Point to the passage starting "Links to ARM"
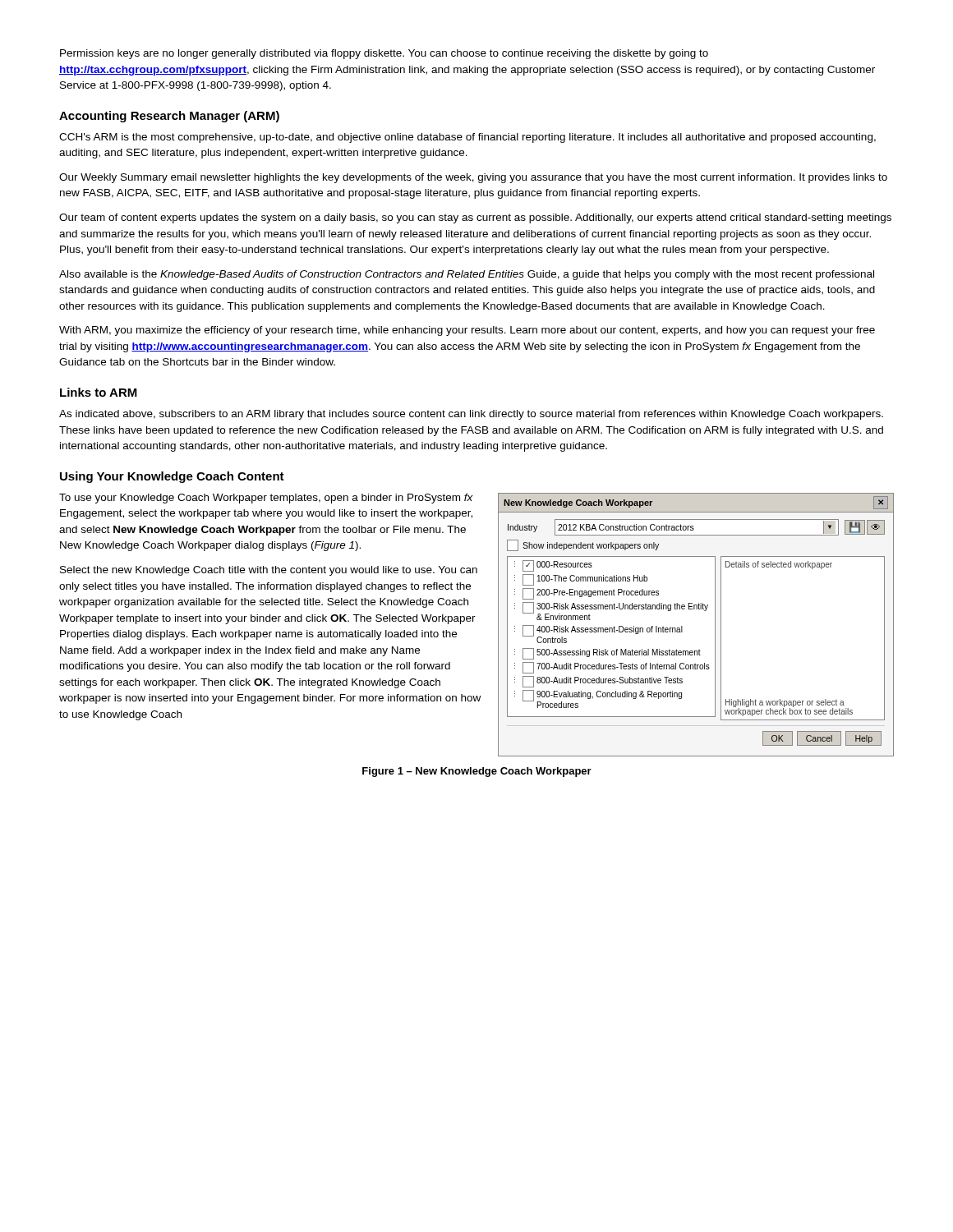The height and width of the screenshot is (1232, 953). 98,392
